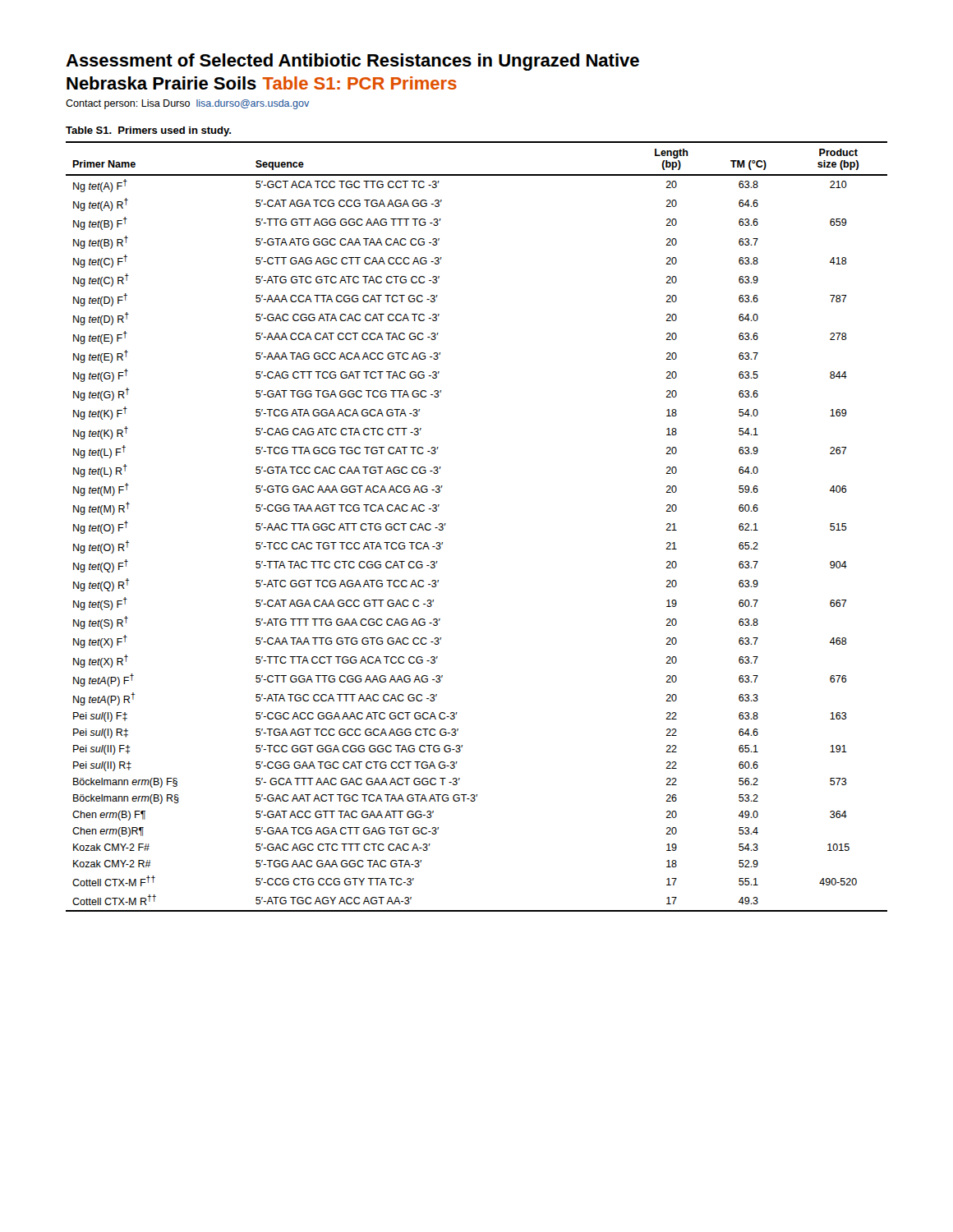Find "Contact person: Lisa Durso lisa.durso@ars.usda.gov" on this page
Image resolution: width=953 pixels, height=1232 pixels.
(187, 103)
